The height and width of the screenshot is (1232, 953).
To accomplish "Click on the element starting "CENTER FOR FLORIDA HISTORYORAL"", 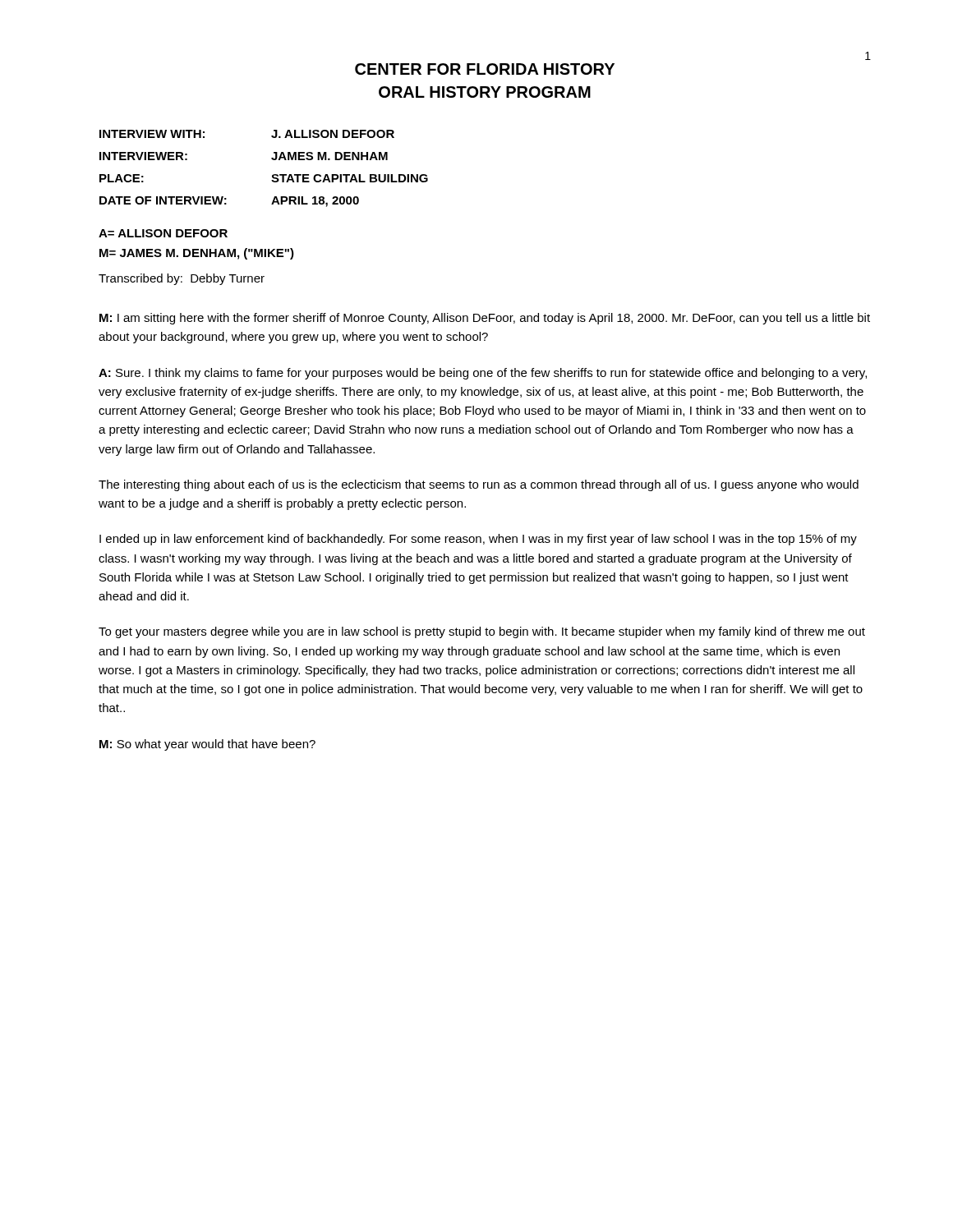I will (x=485, y=81).
